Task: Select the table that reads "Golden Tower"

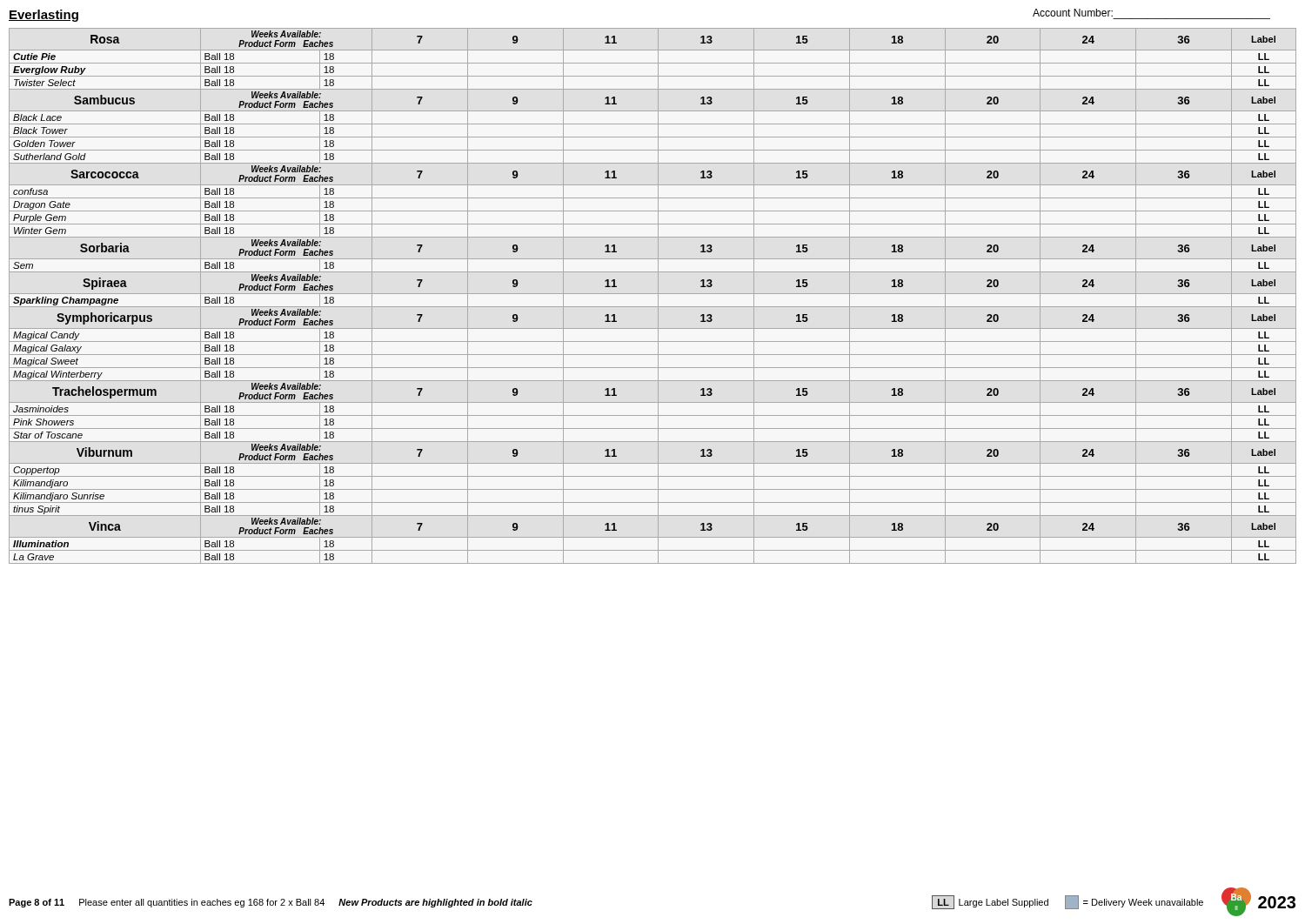Action: tap(652, 296)
